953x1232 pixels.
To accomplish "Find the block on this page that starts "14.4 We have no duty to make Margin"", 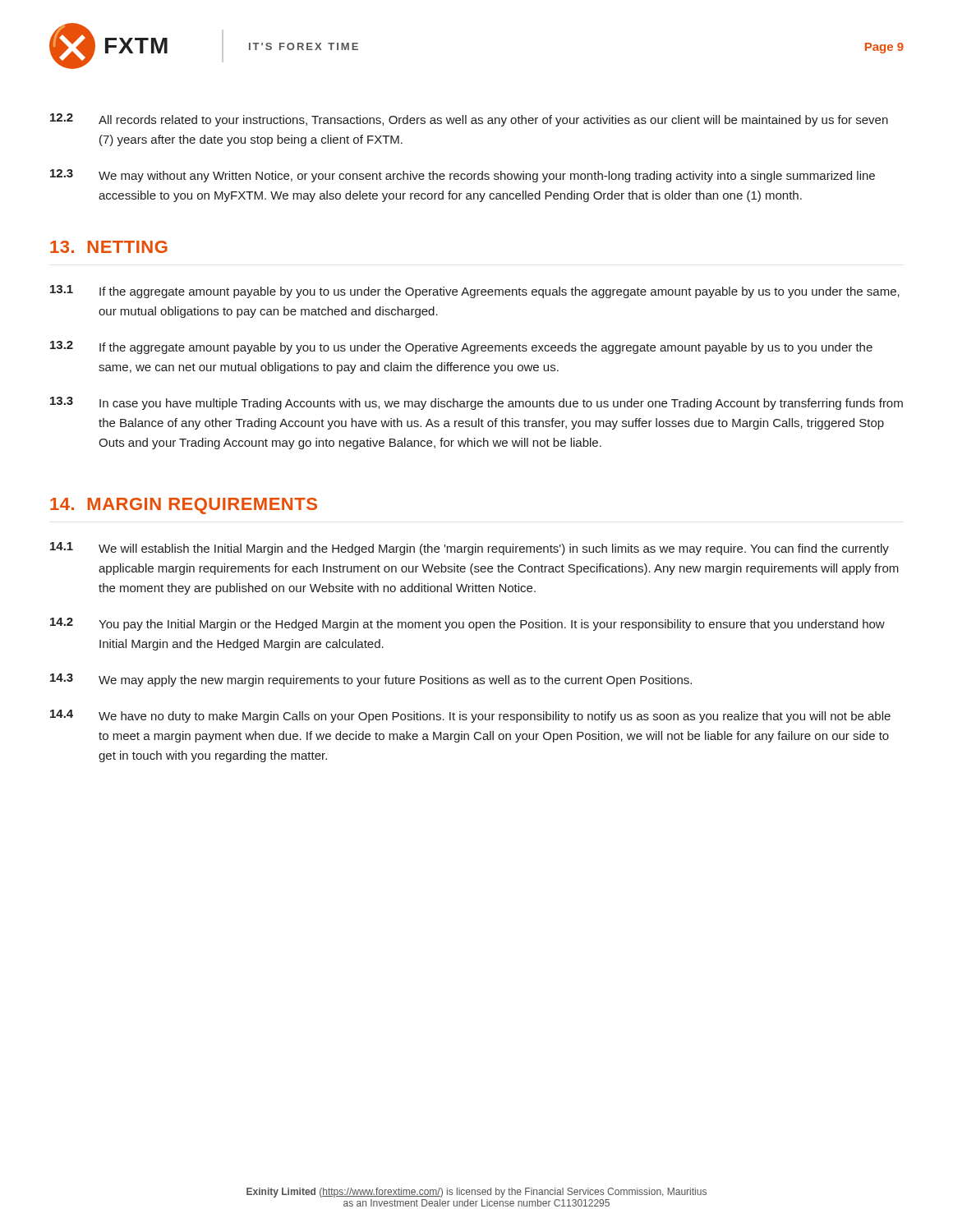I will pos(476,736).
